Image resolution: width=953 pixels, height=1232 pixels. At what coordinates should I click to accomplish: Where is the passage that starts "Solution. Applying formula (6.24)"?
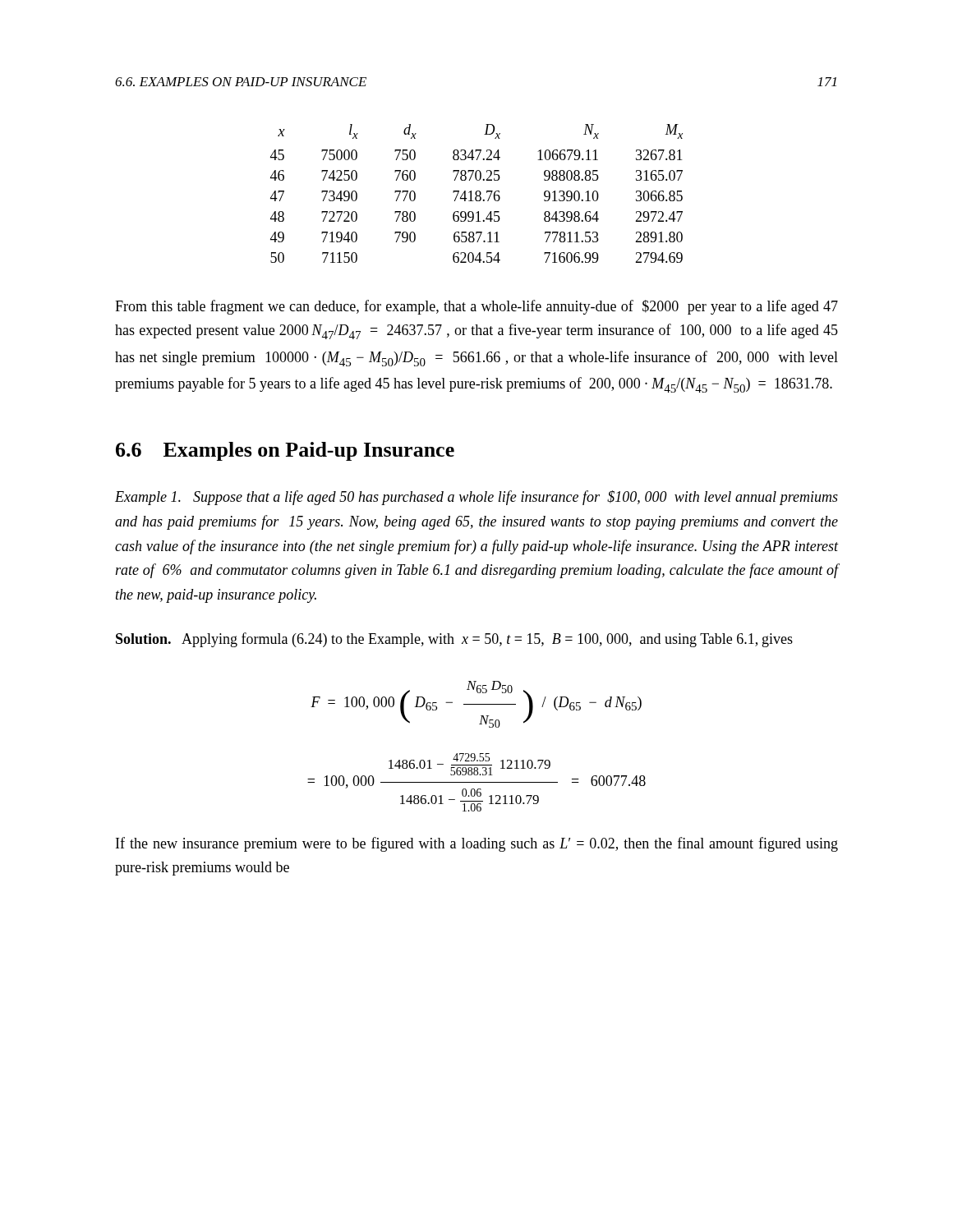tap(454, 639)
